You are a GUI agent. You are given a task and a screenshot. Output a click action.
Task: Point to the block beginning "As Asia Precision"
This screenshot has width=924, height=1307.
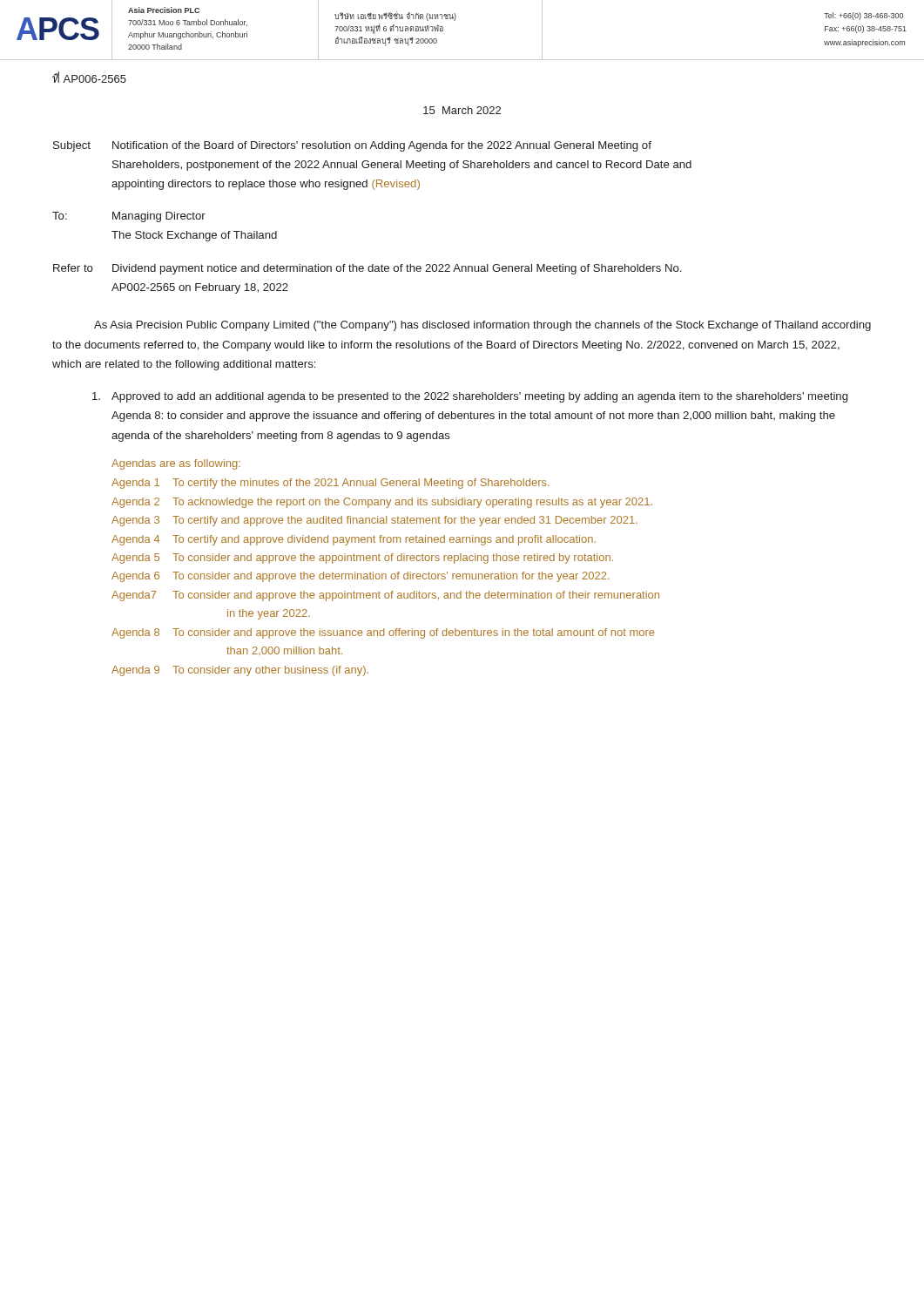coord(462,345)
